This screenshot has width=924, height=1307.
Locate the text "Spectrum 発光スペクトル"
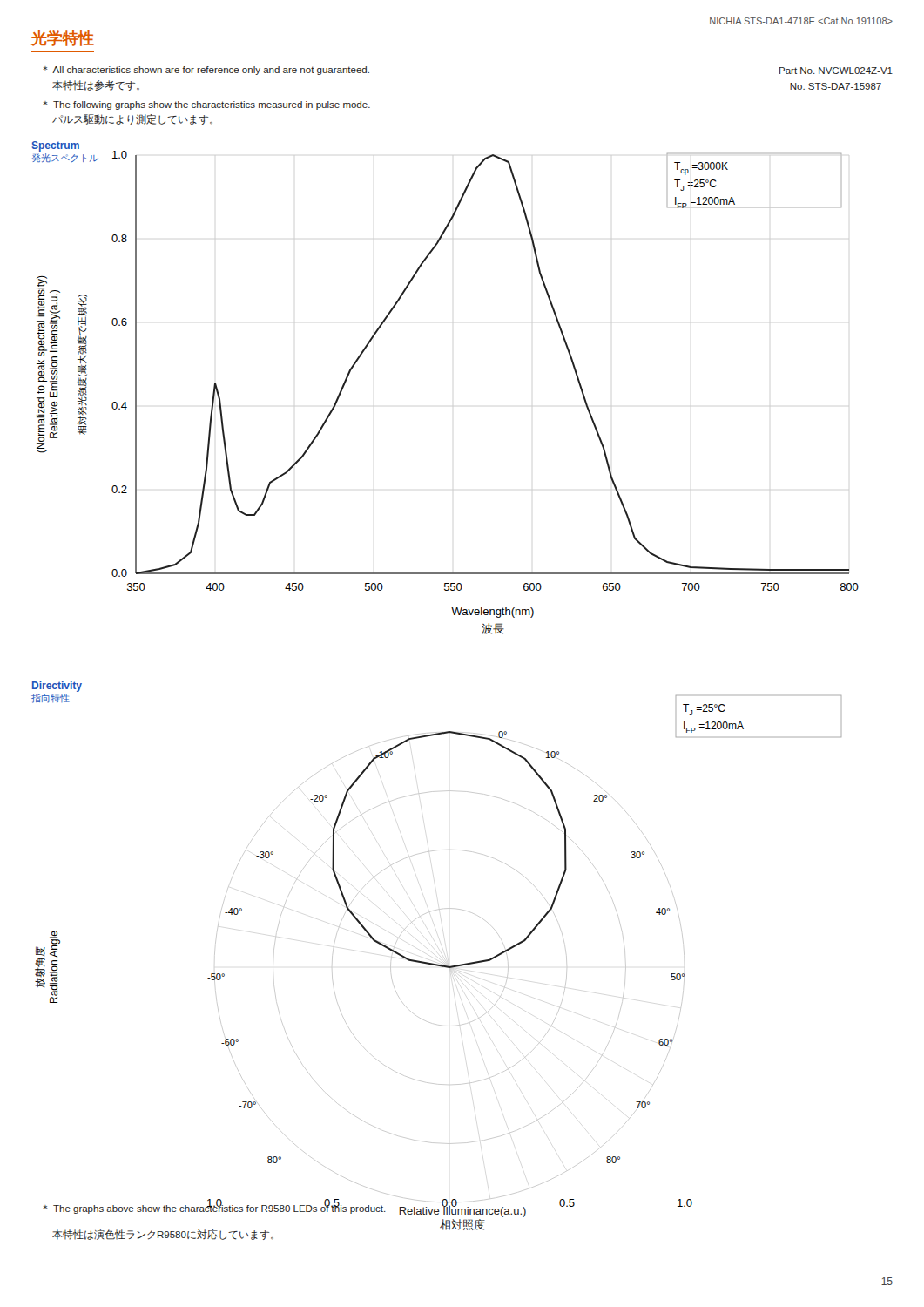coord(65,152)
